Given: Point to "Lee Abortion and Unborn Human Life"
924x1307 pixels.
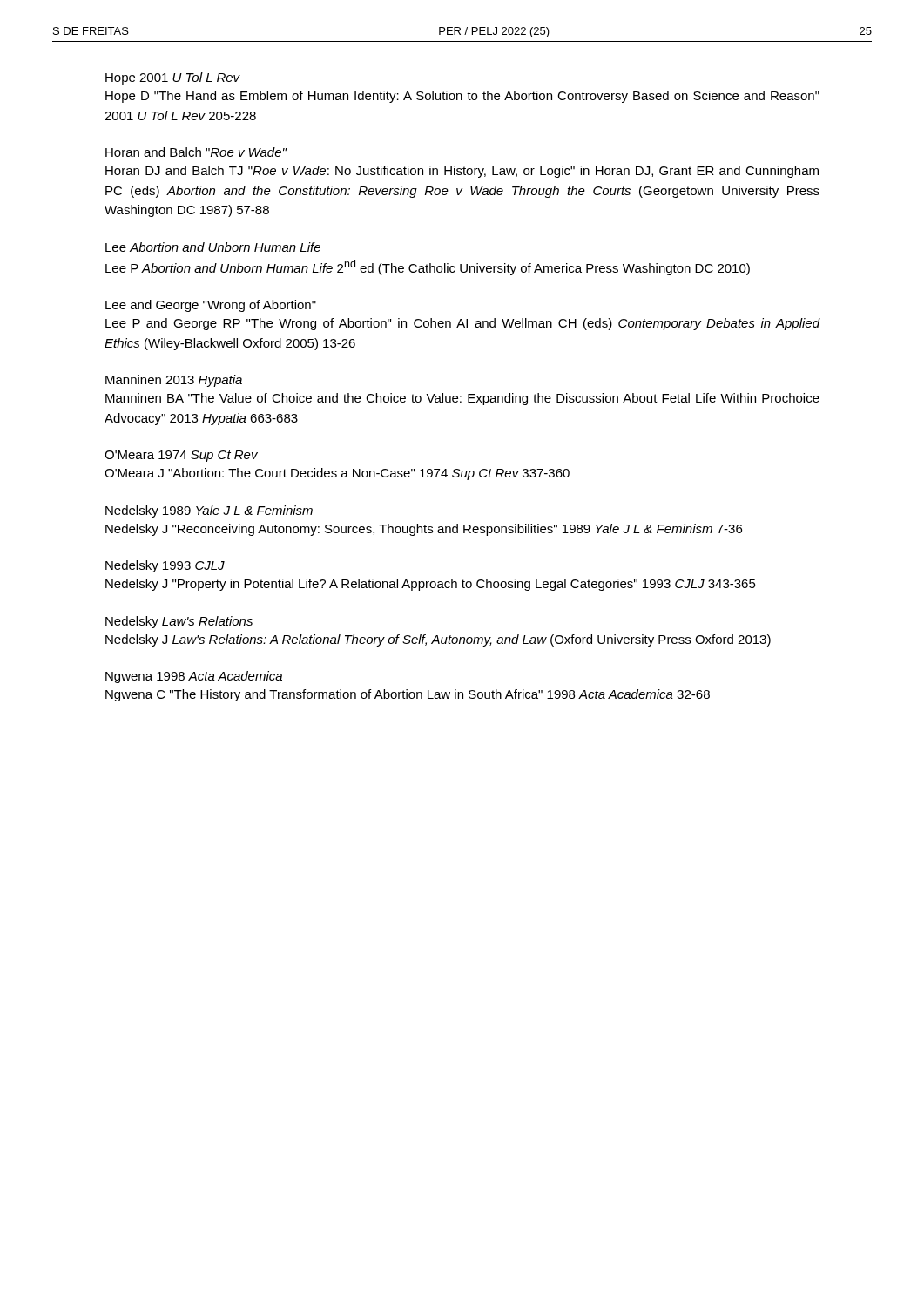Looking at the screenshot, I should point(213,247).
